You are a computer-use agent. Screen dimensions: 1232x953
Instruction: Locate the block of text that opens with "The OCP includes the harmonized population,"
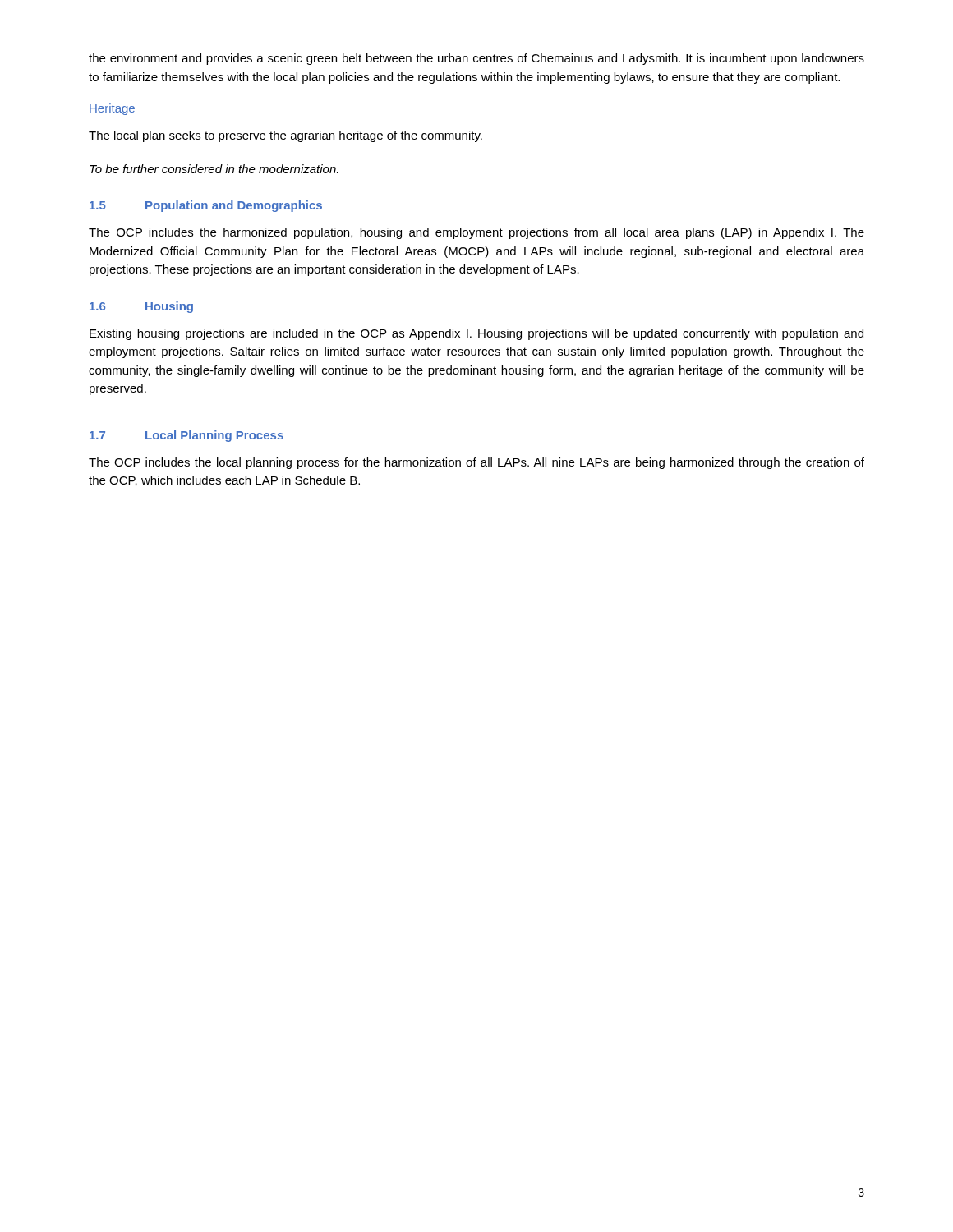[x=476, y=251]
